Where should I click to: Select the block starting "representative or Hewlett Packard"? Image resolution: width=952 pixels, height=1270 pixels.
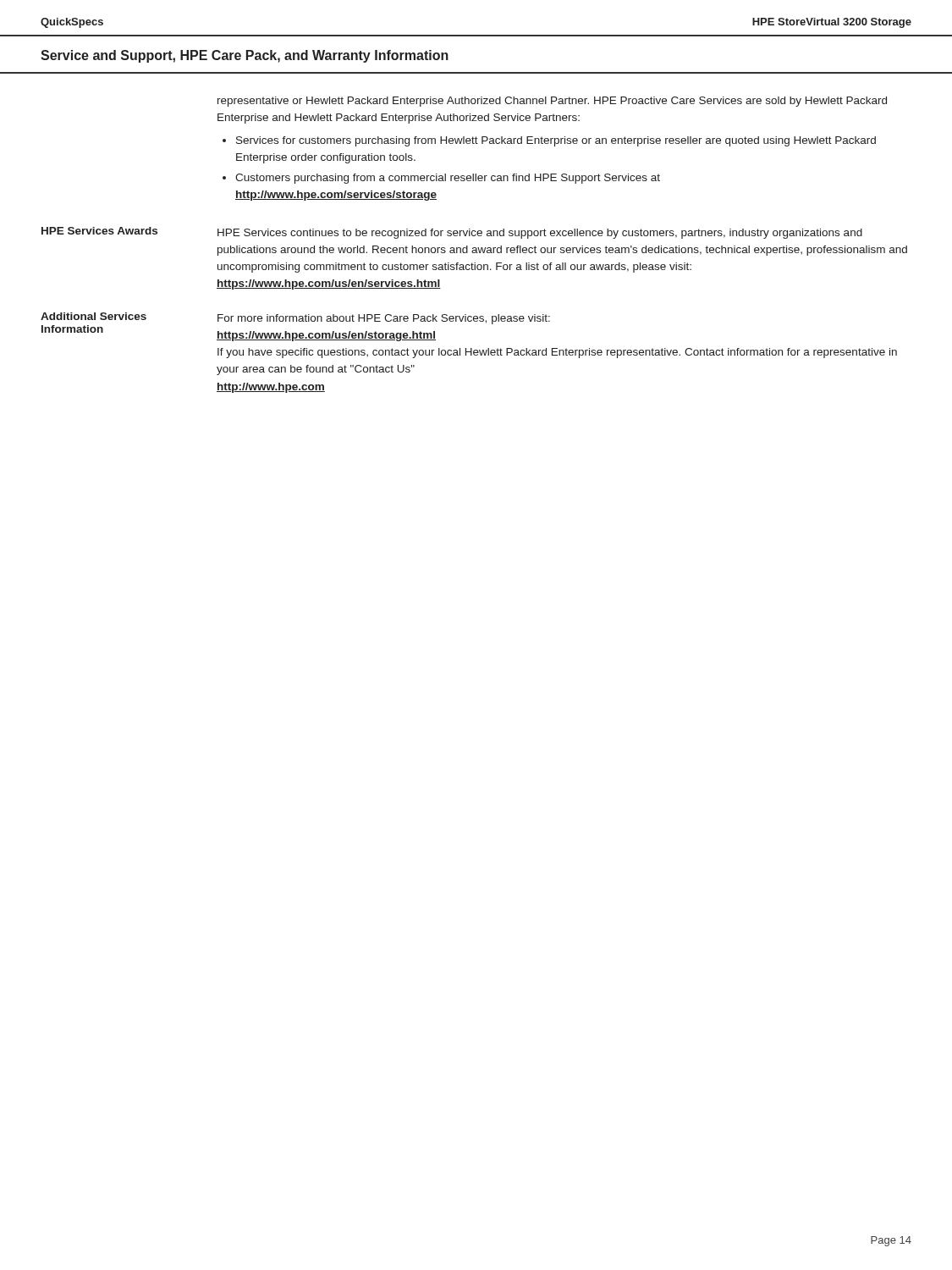(x=552, y=109)
